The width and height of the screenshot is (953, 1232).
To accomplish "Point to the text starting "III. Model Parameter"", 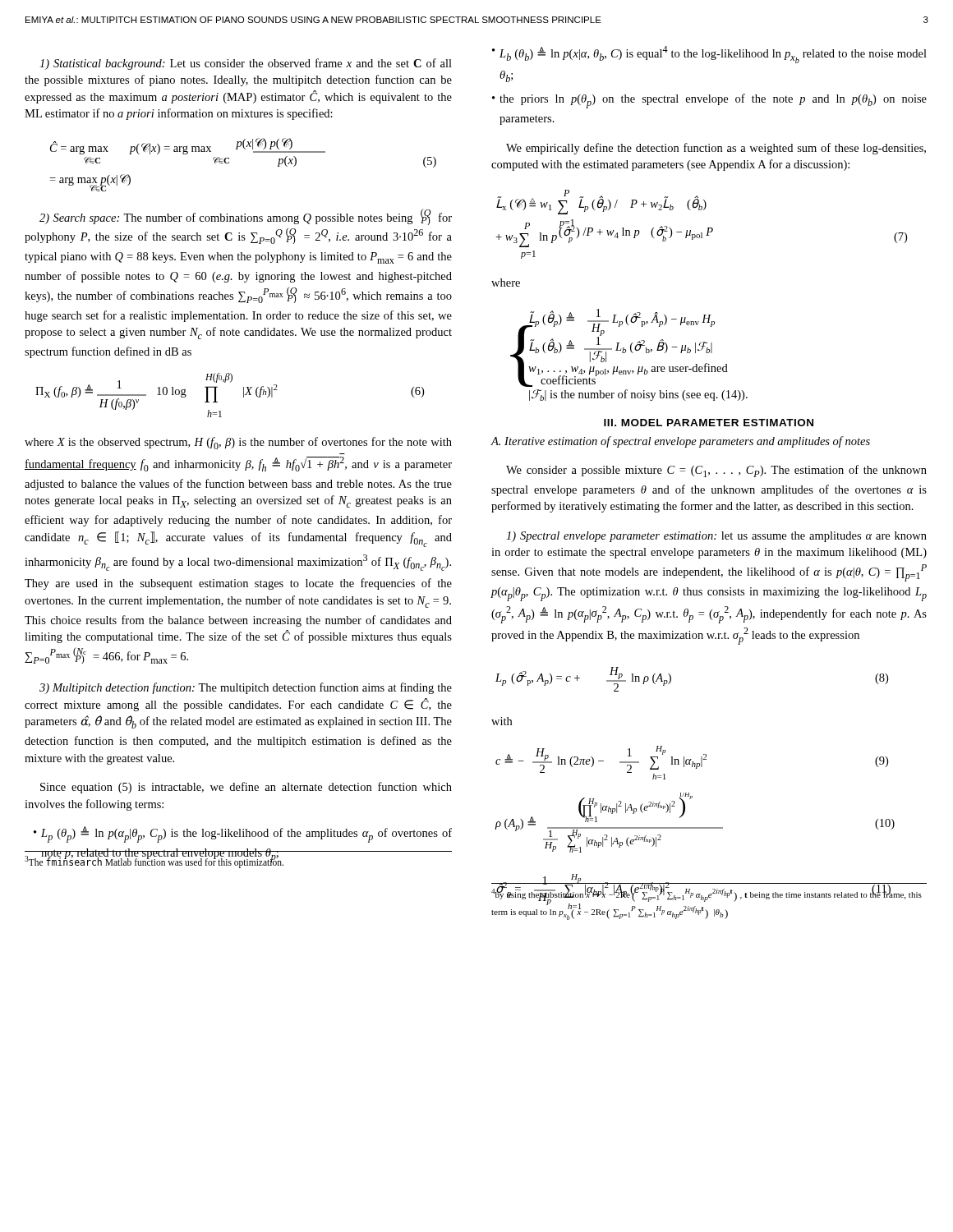I will click(709, 422).
